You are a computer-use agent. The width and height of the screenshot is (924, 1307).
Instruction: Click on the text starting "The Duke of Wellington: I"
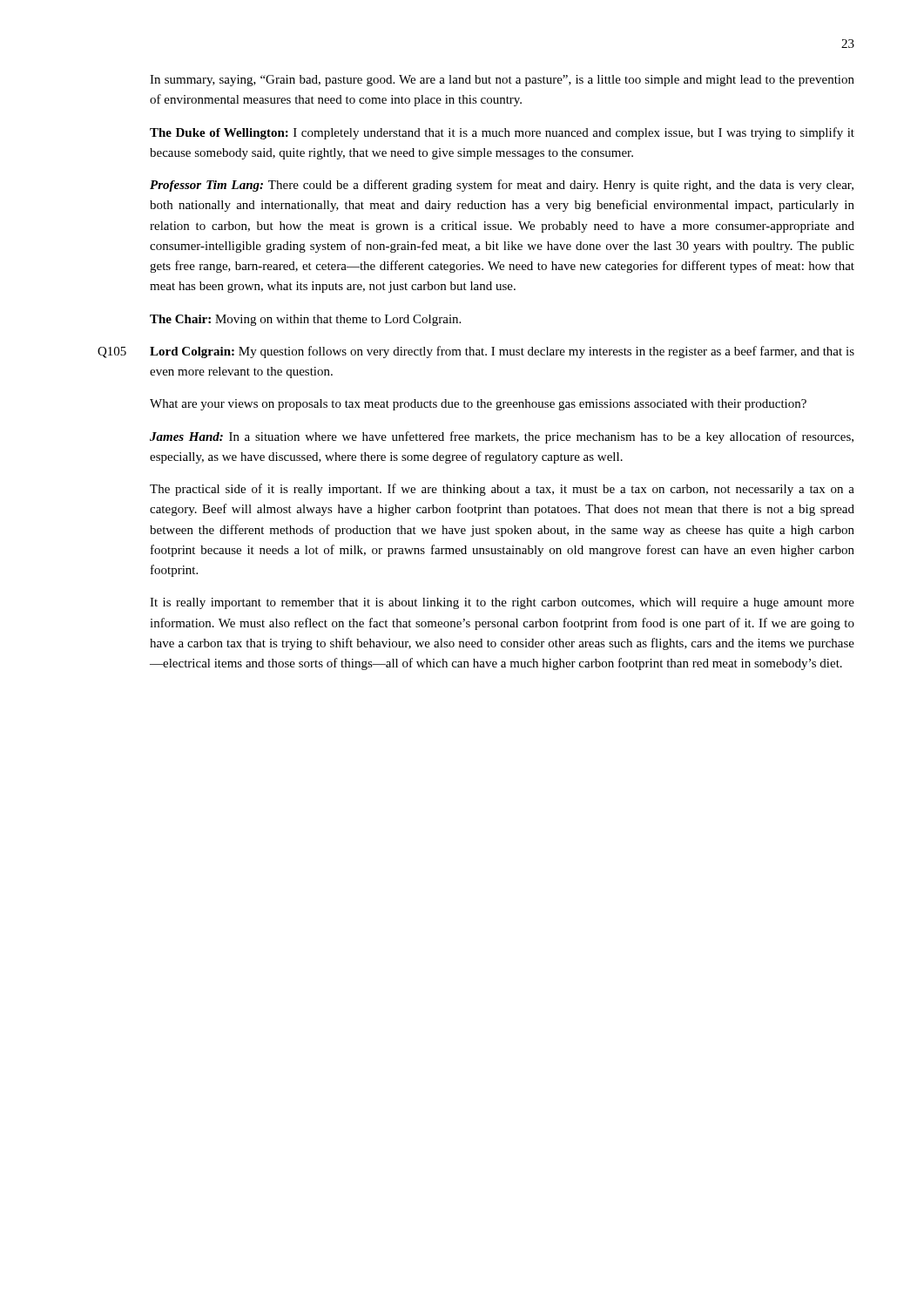tap(502, 143)
